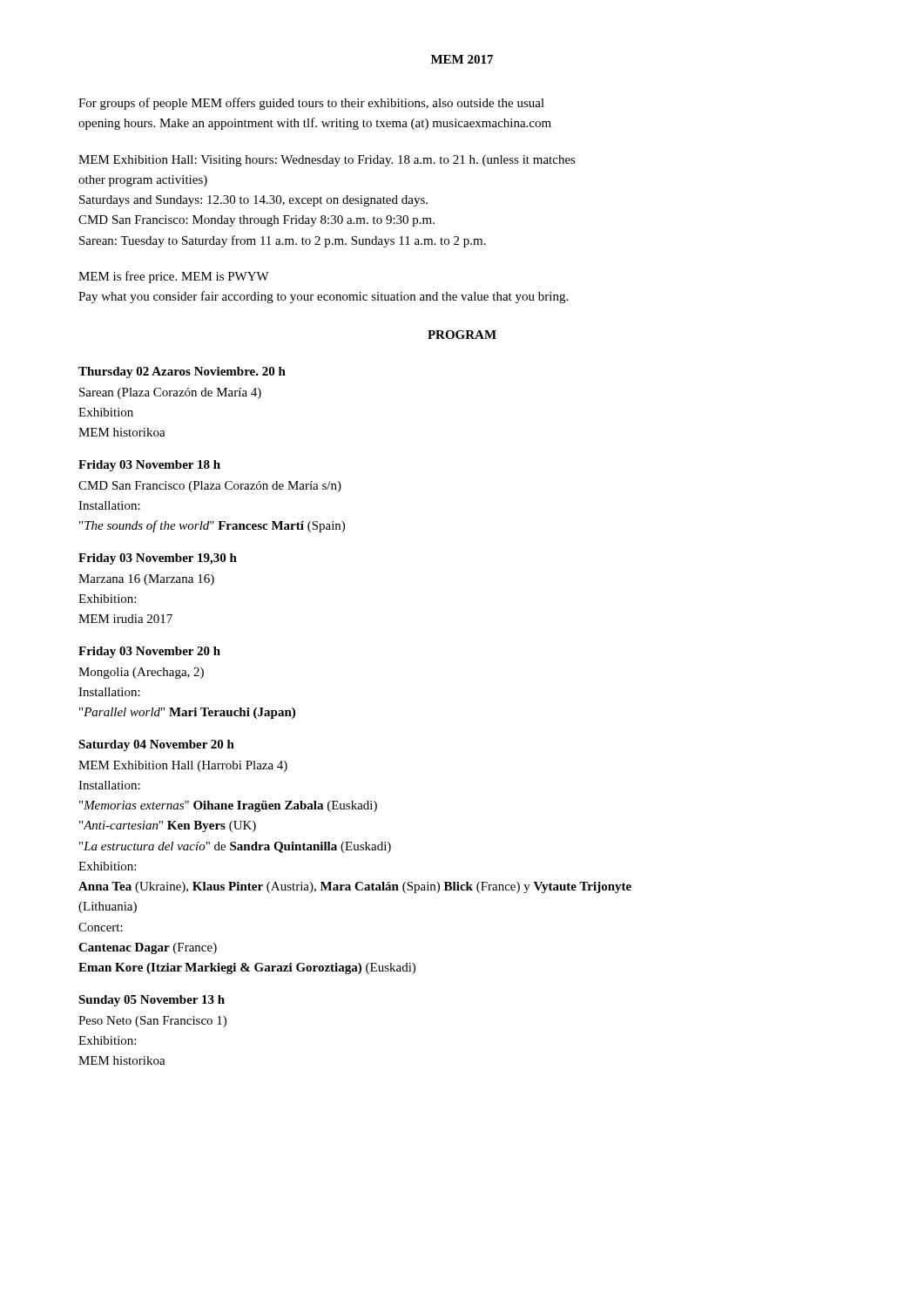Locate the title that says "MEM 2017"
The width and height of the screenshot is (924, 1307).
coord(462,59)
